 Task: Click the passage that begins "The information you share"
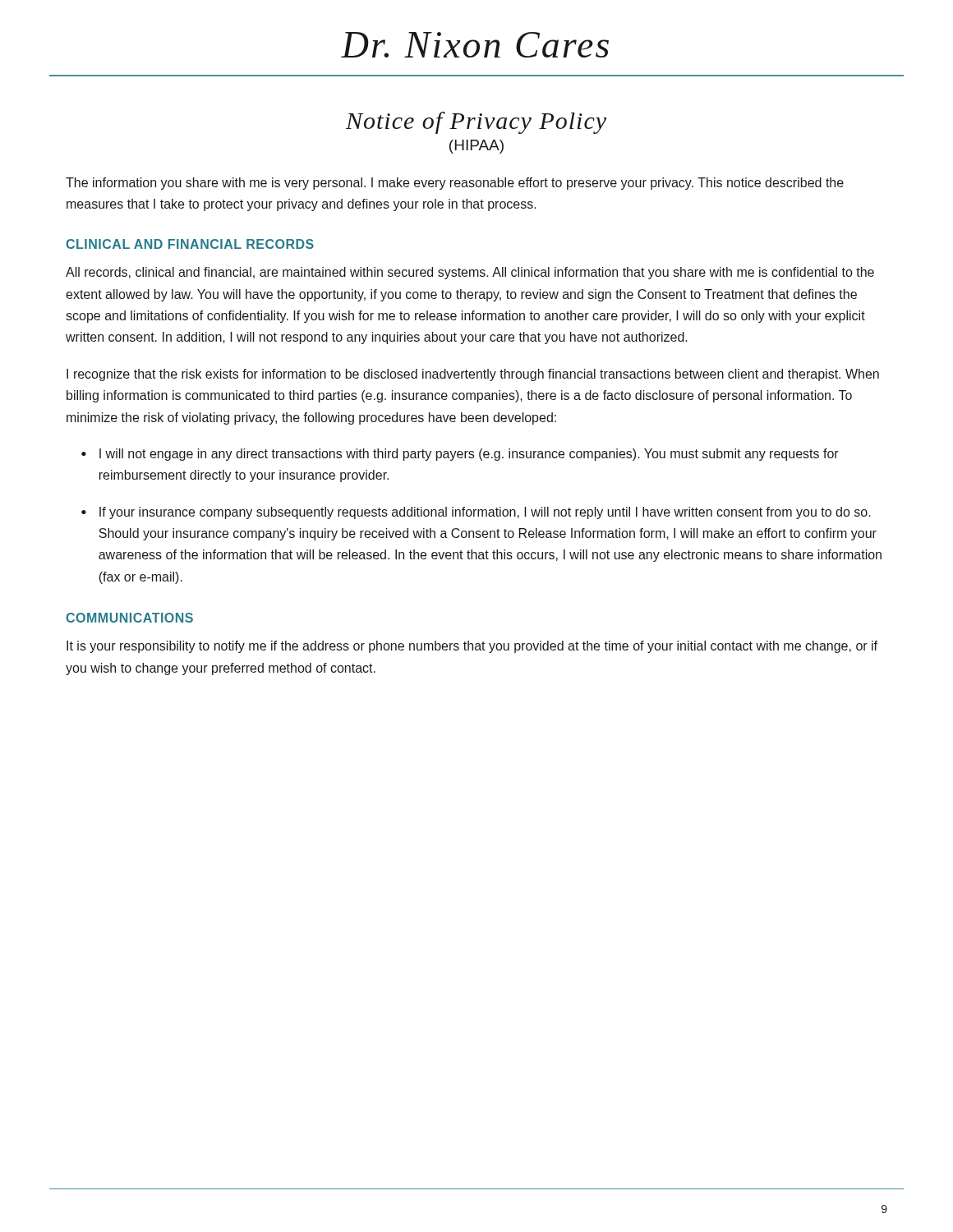(x=455, y=193)
